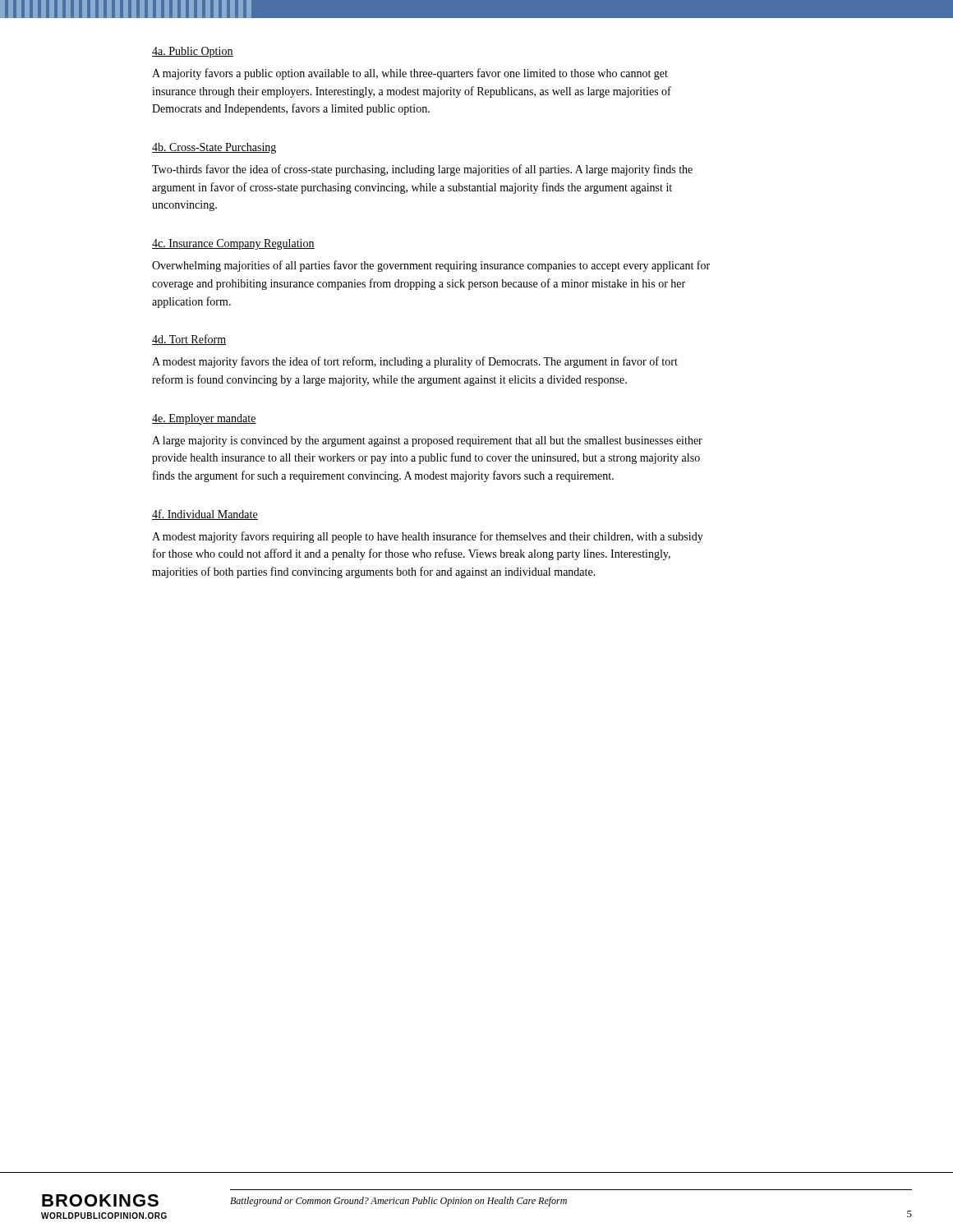This screenshot has width=953, height=1232.
Task: Locate the section header that reads "4e. Employer mandate"
Action: click(204, 419)
